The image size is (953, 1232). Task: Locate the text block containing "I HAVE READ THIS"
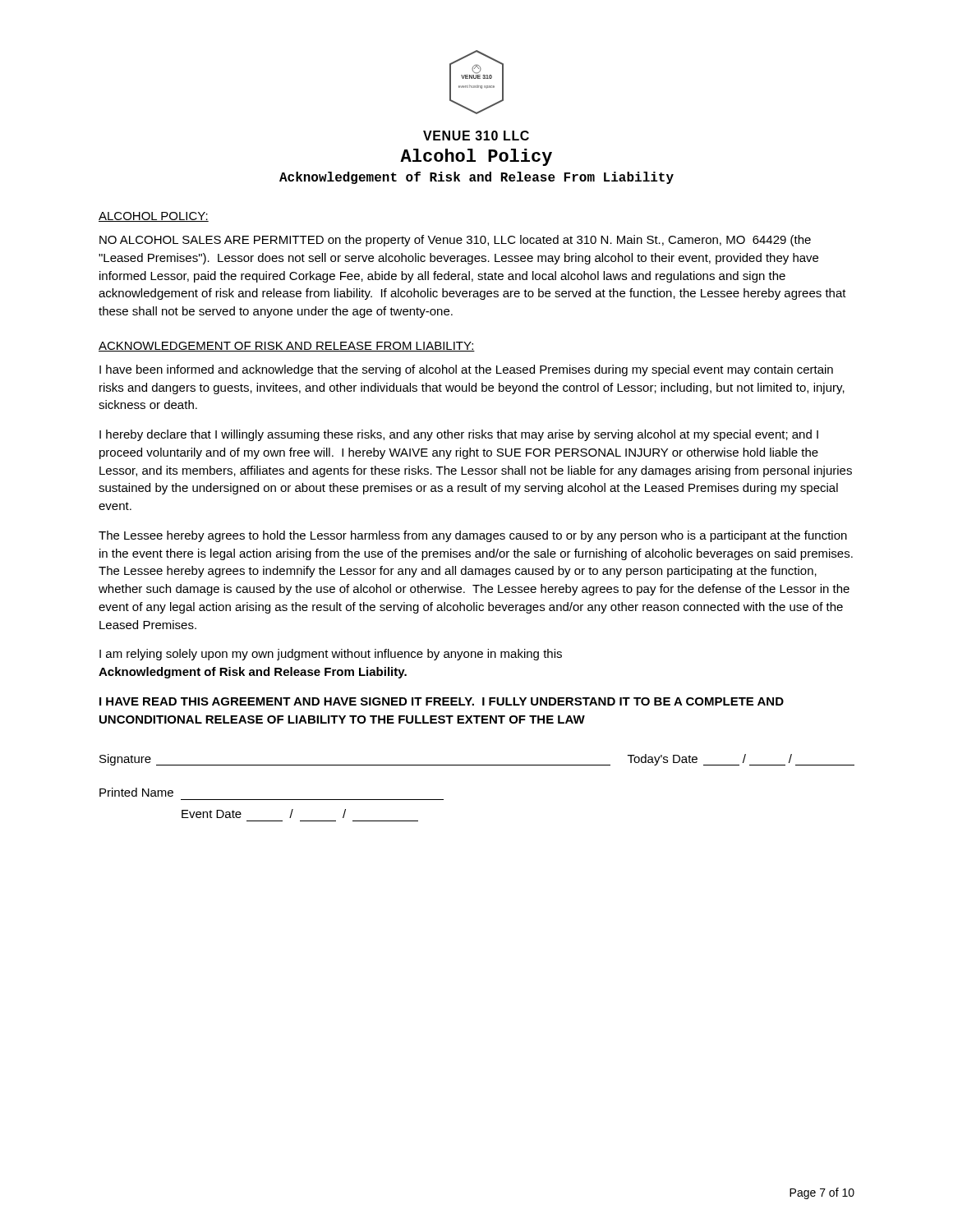click(441, 710)
